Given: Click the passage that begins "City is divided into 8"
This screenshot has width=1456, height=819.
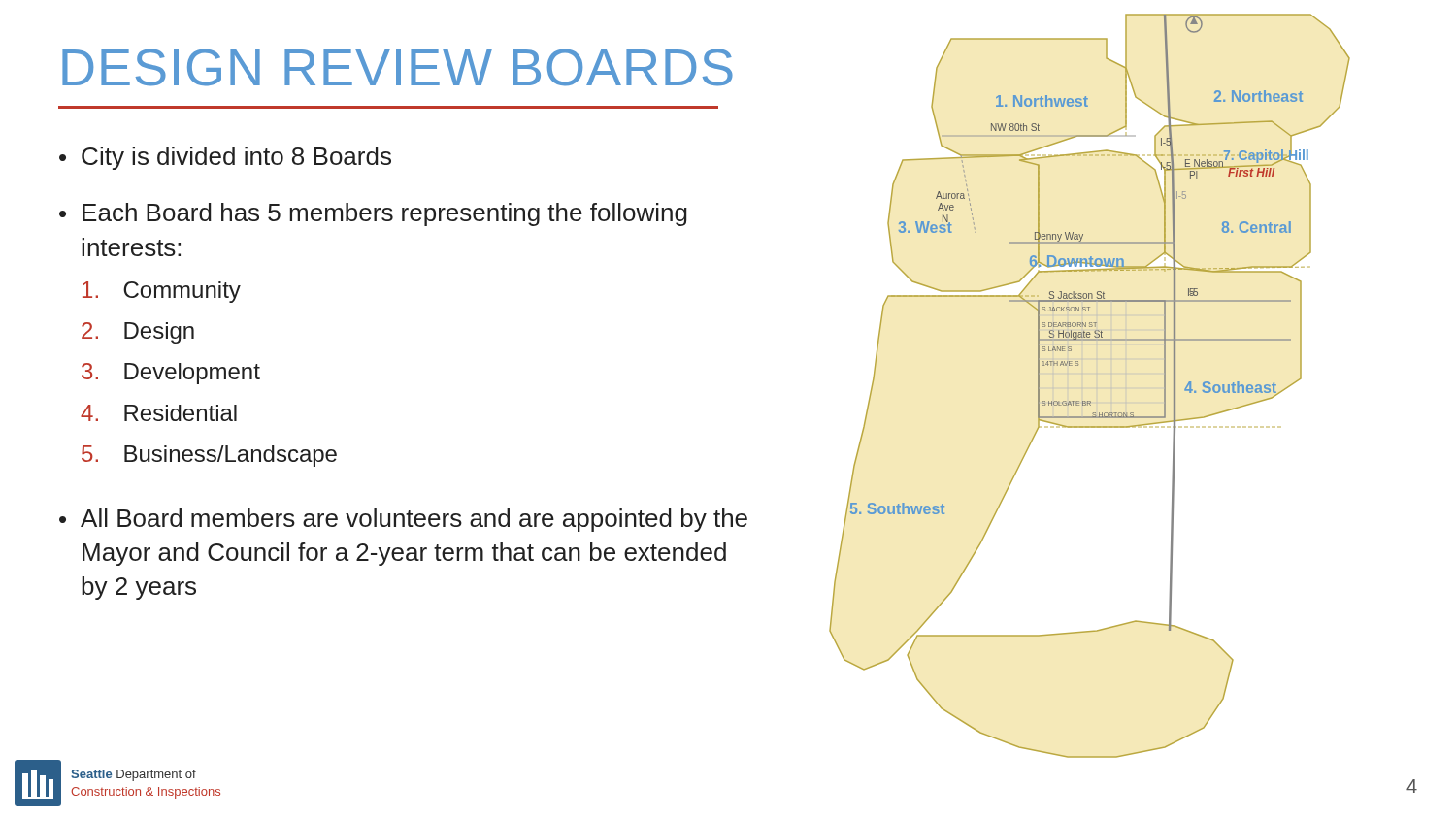Looking at the screenshot, I should click(236, 157).
